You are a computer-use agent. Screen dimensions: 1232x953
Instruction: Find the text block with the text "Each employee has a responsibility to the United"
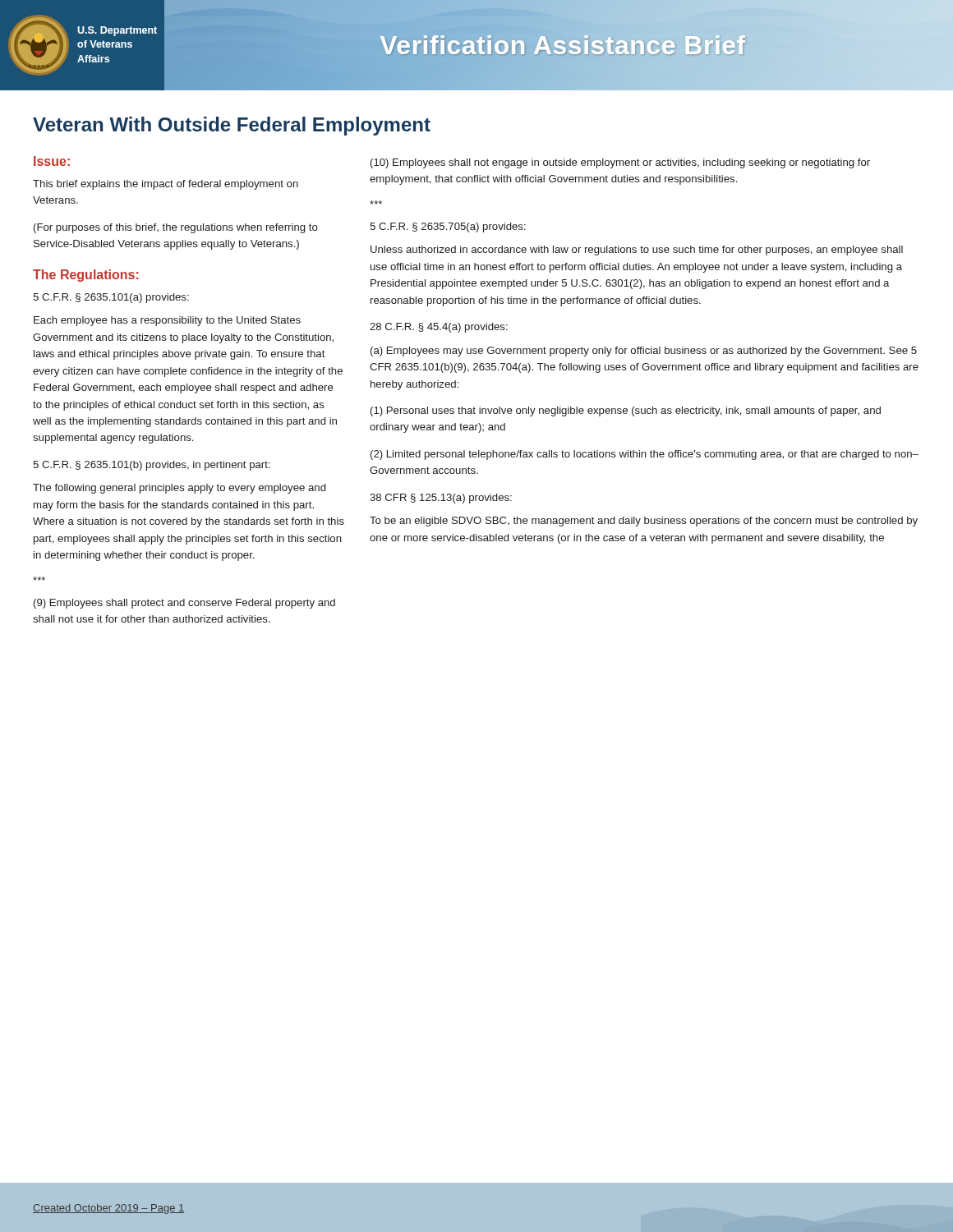click(188, 379)
